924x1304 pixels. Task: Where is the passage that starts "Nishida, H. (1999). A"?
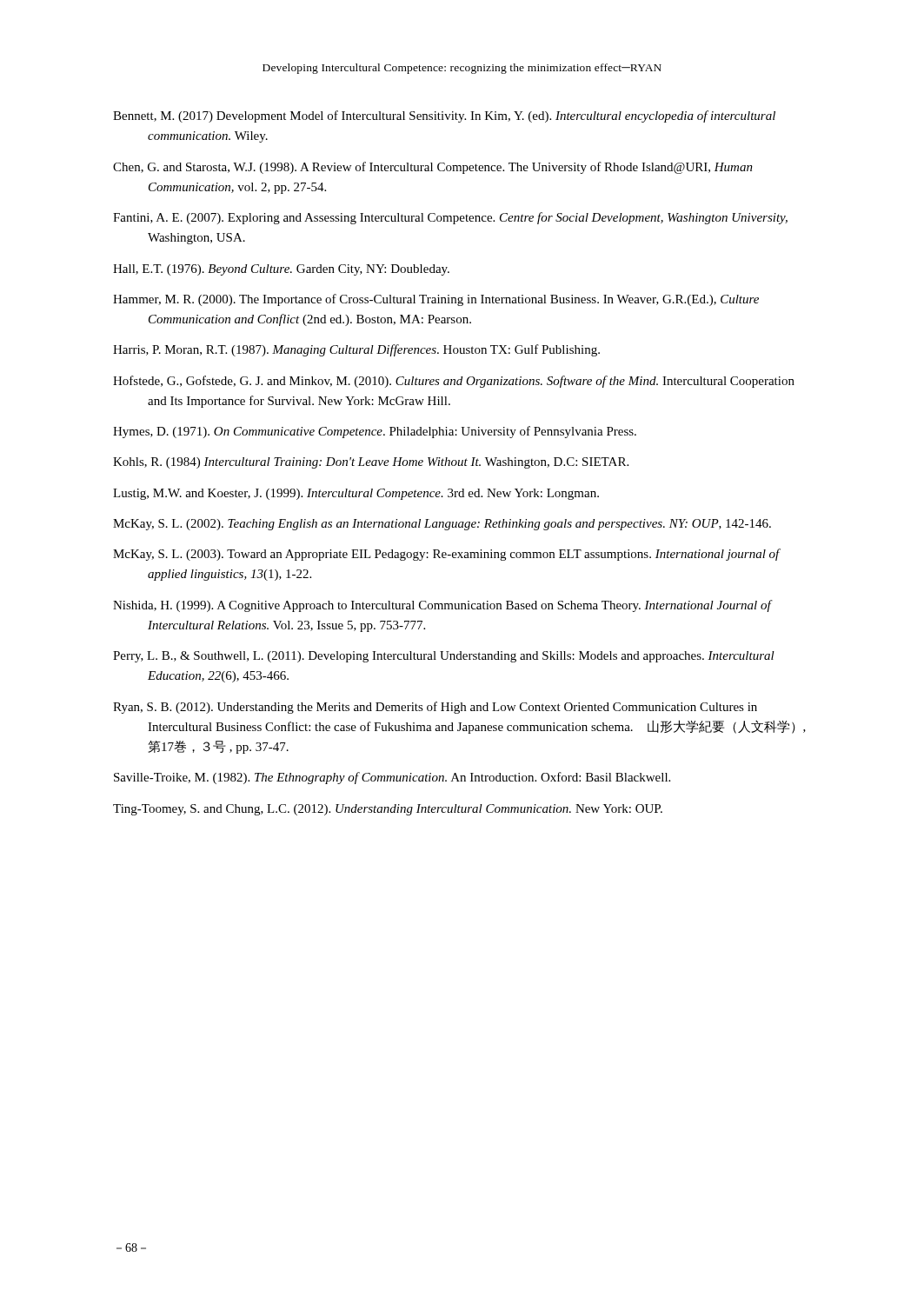442,615
